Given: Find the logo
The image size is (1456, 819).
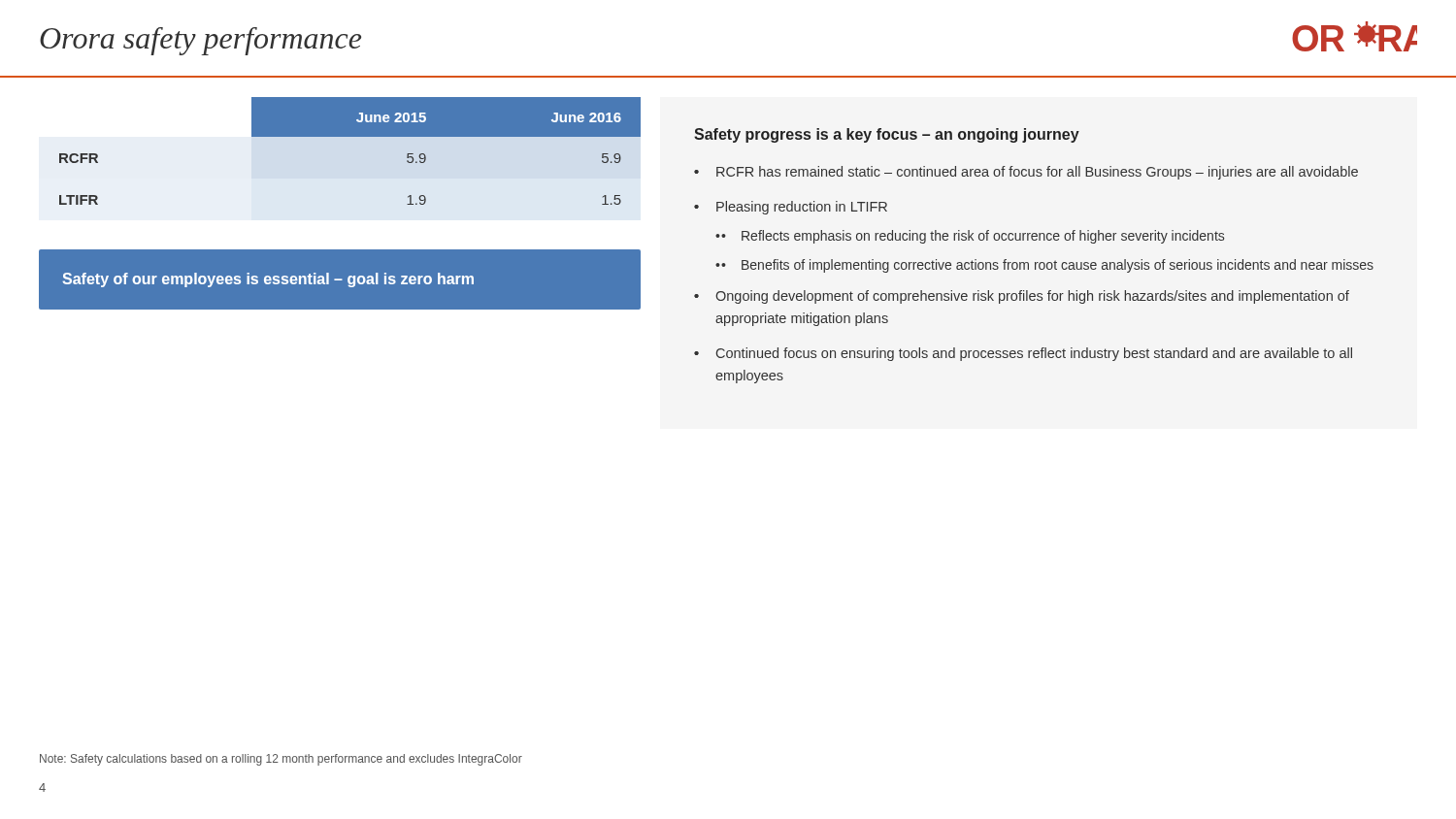Looking at the screenshot, I should pos(1354,38).
